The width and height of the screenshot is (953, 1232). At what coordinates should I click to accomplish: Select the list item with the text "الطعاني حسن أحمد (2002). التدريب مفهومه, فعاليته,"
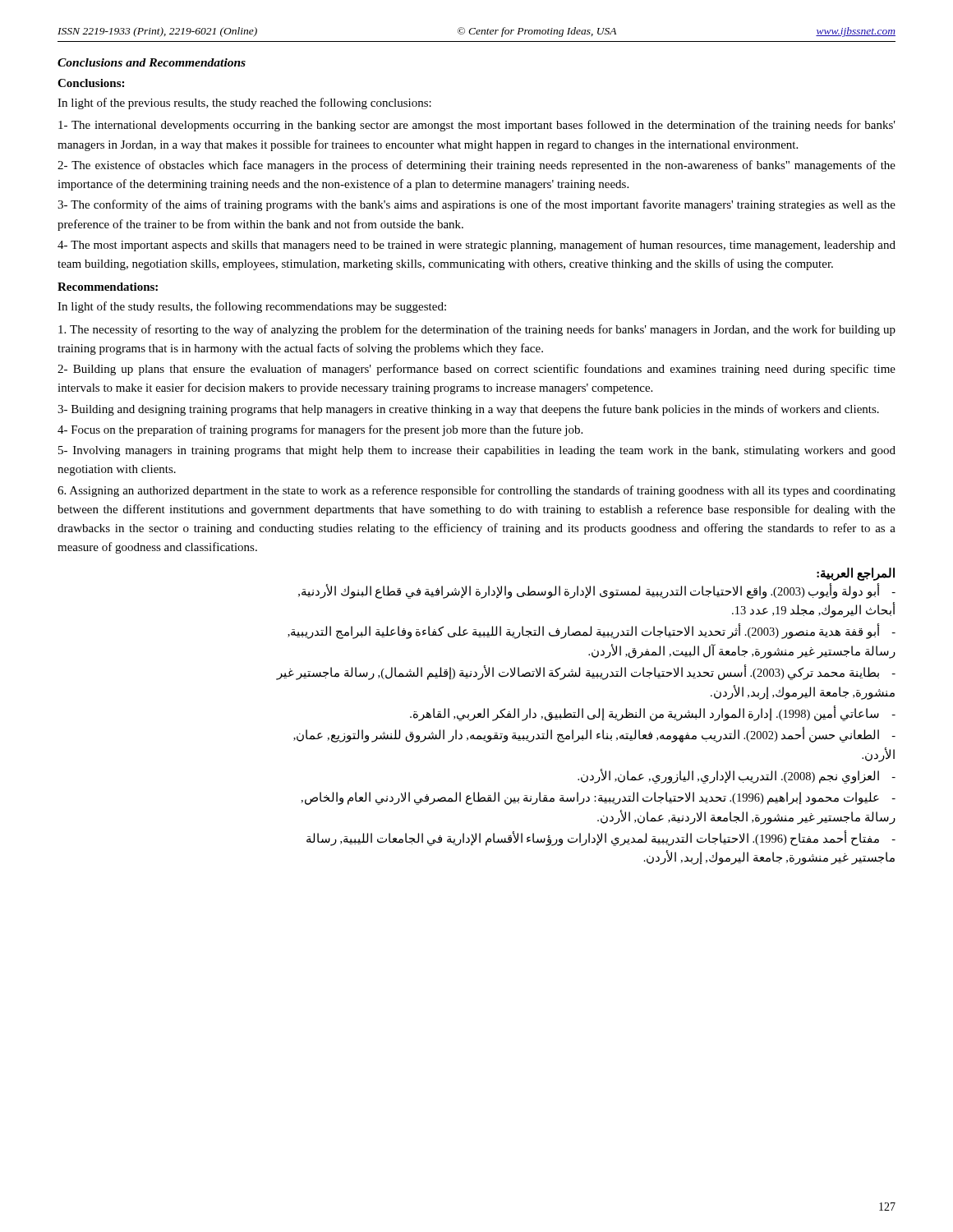pos(594,745)
